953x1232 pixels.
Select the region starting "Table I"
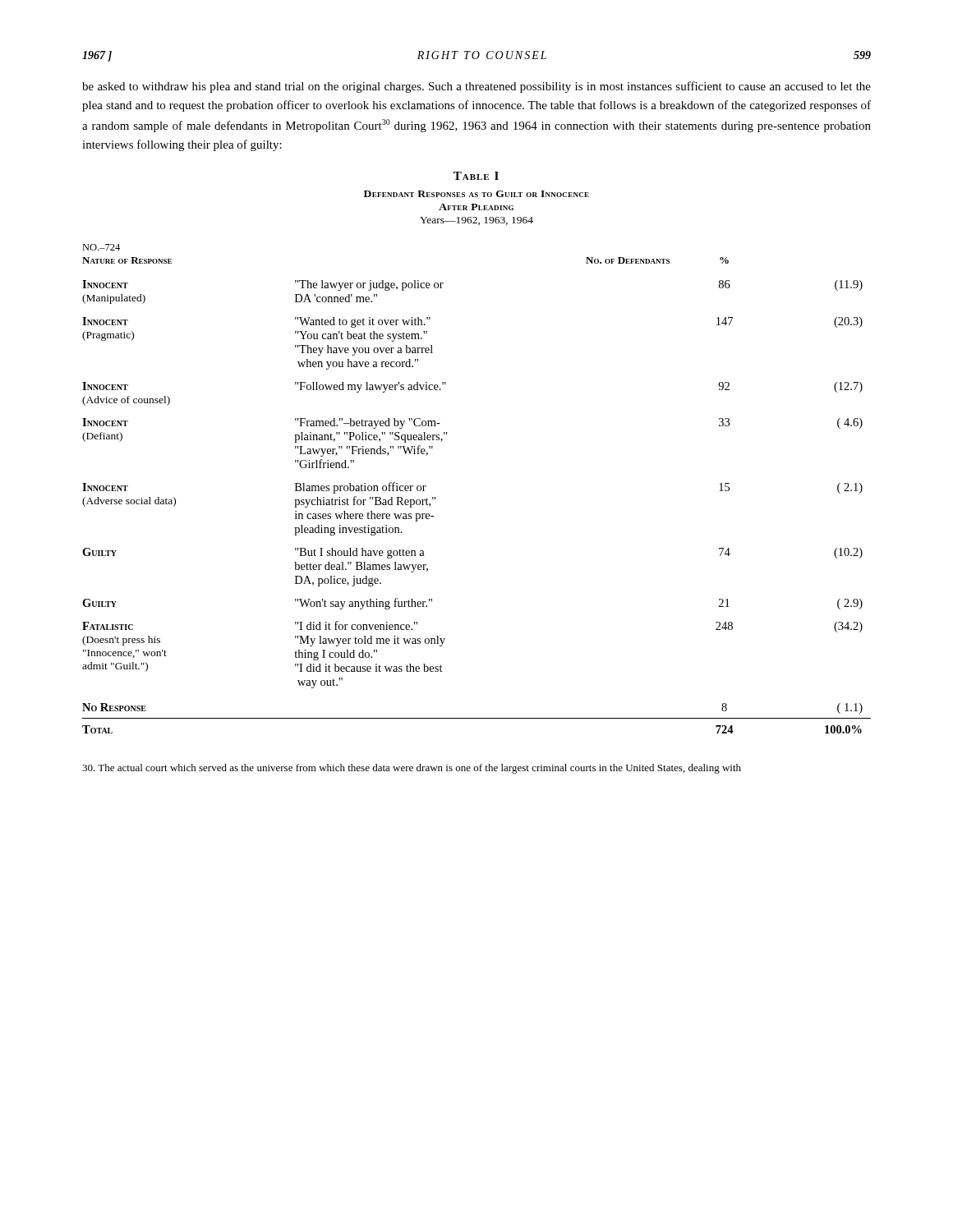(x=476, y=176)
